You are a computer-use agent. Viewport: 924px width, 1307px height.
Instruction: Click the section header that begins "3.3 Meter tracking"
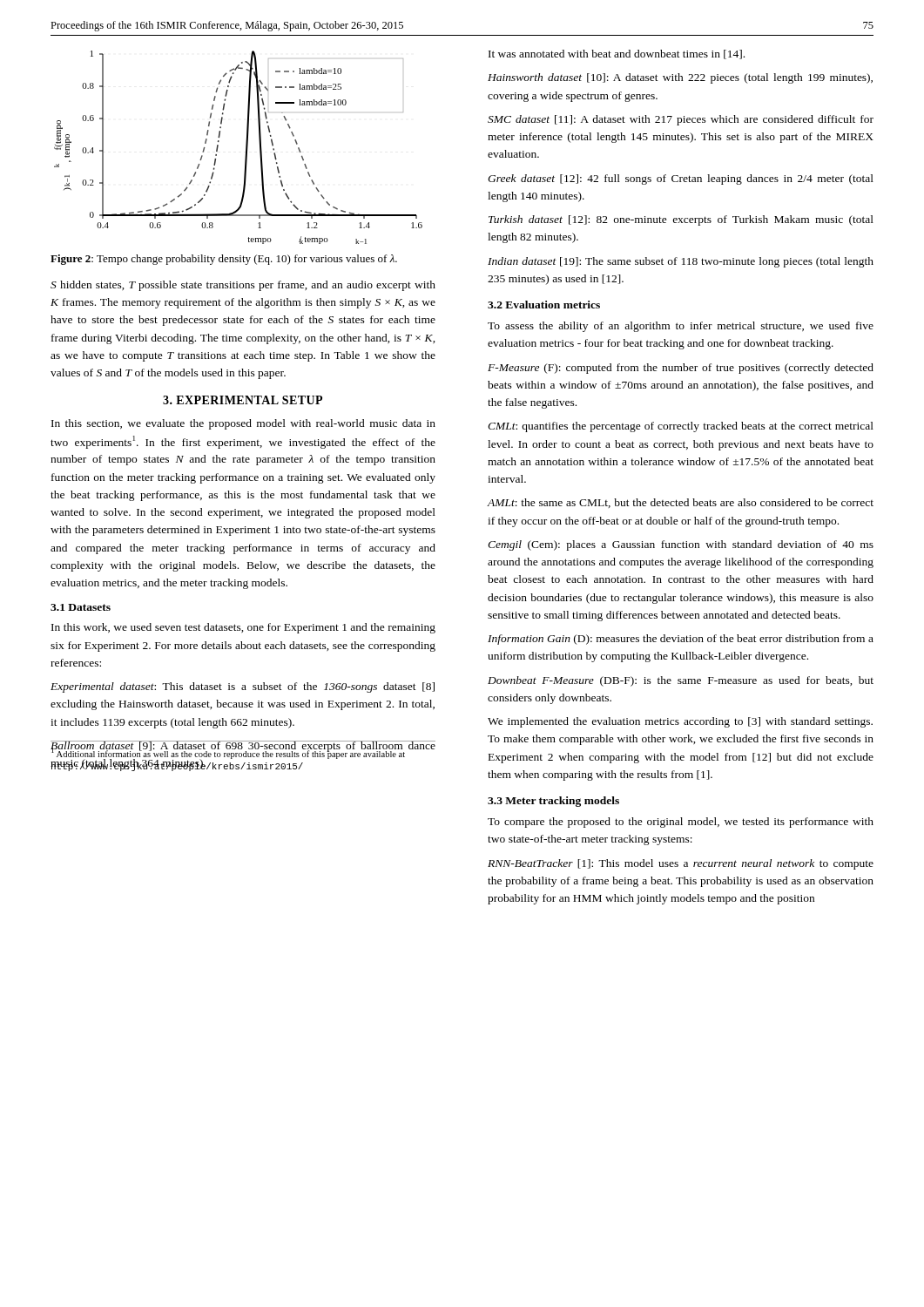[554, 800]
